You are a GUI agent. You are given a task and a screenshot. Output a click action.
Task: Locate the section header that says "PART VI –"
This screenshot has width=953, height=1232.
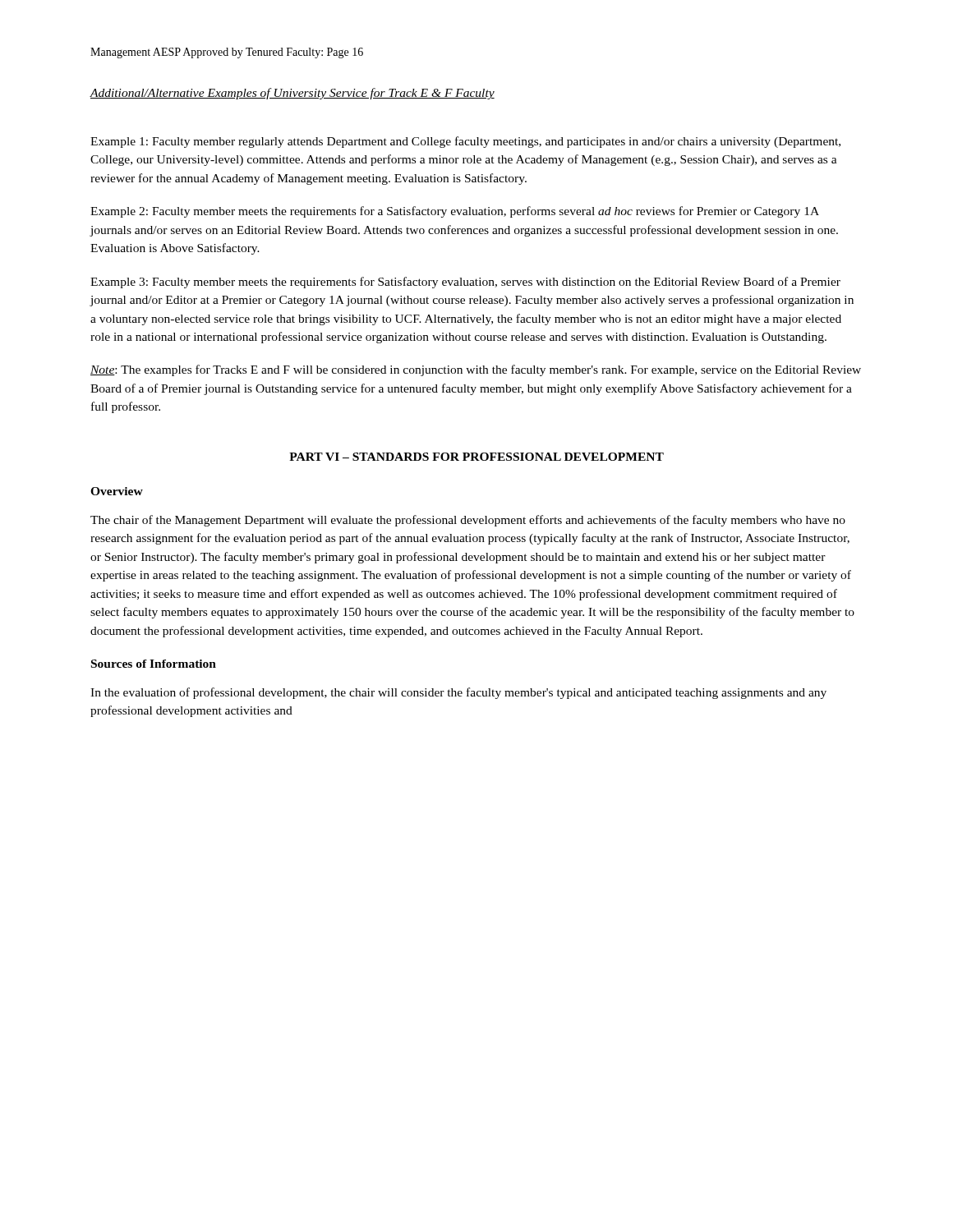(476, 456)
